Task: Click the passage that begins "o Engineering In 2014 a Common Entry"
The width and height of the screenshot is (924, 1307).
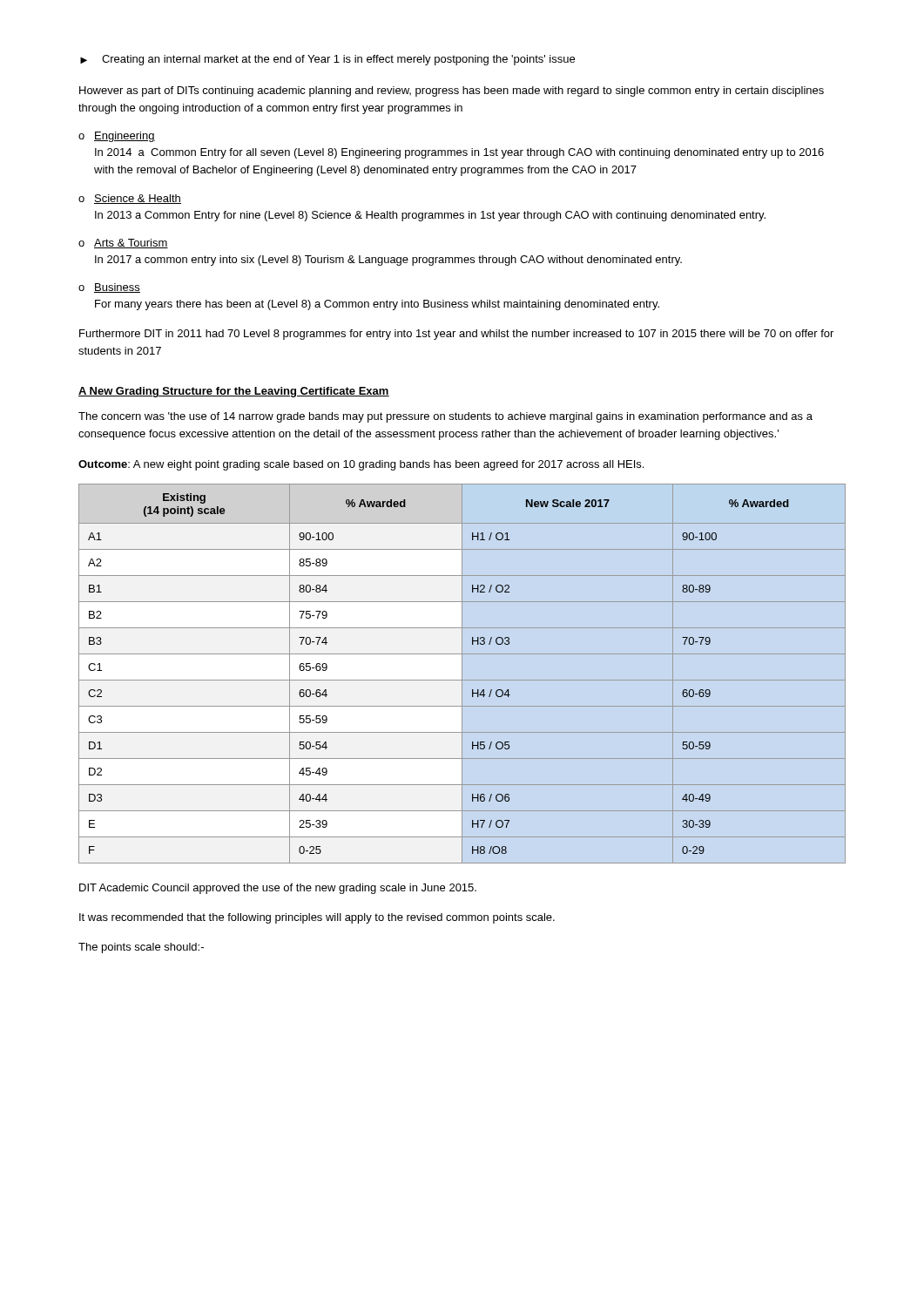Action: 462,154
